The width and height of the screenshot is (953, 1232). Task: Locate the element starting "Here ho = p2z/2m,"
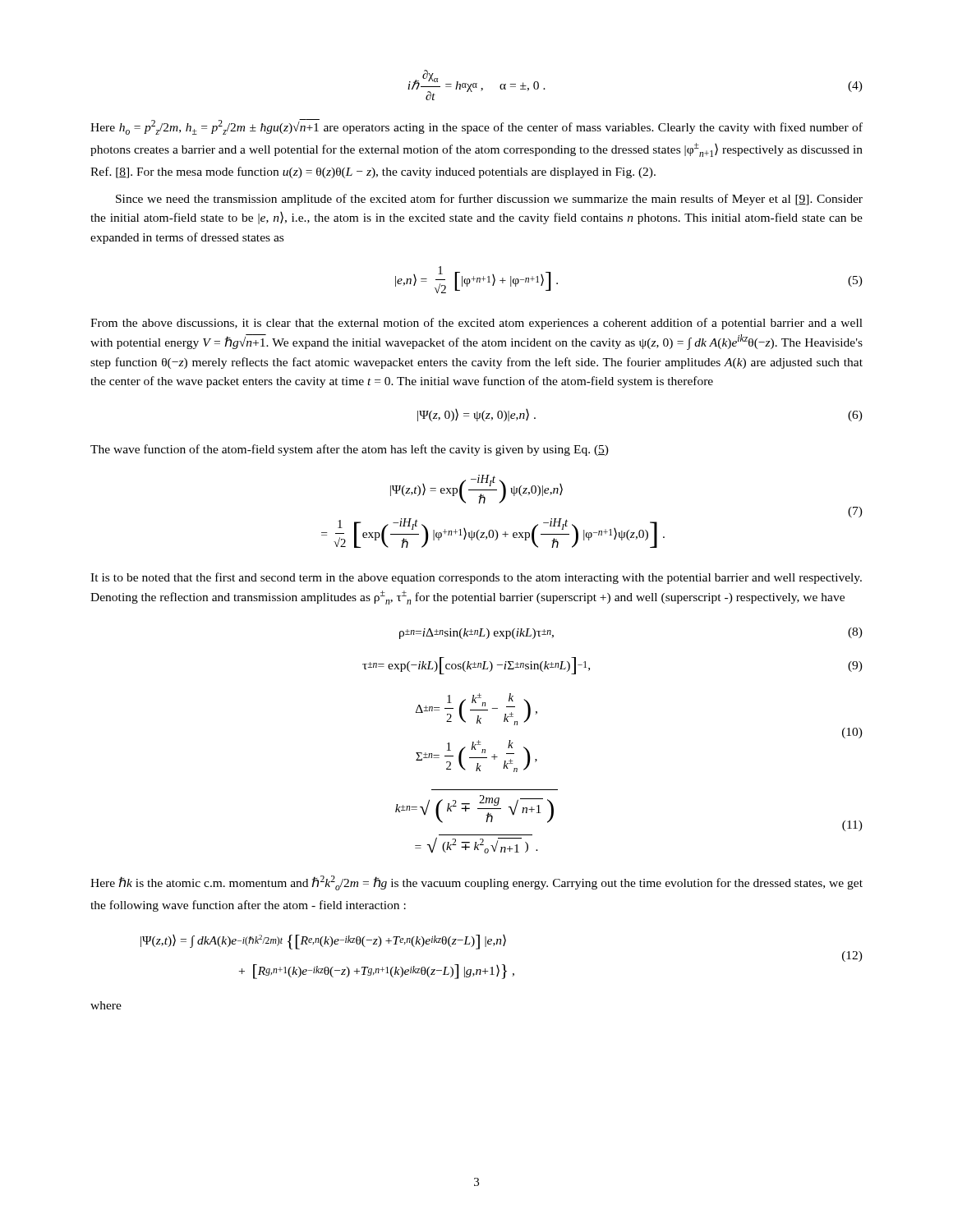coord(476,148)
